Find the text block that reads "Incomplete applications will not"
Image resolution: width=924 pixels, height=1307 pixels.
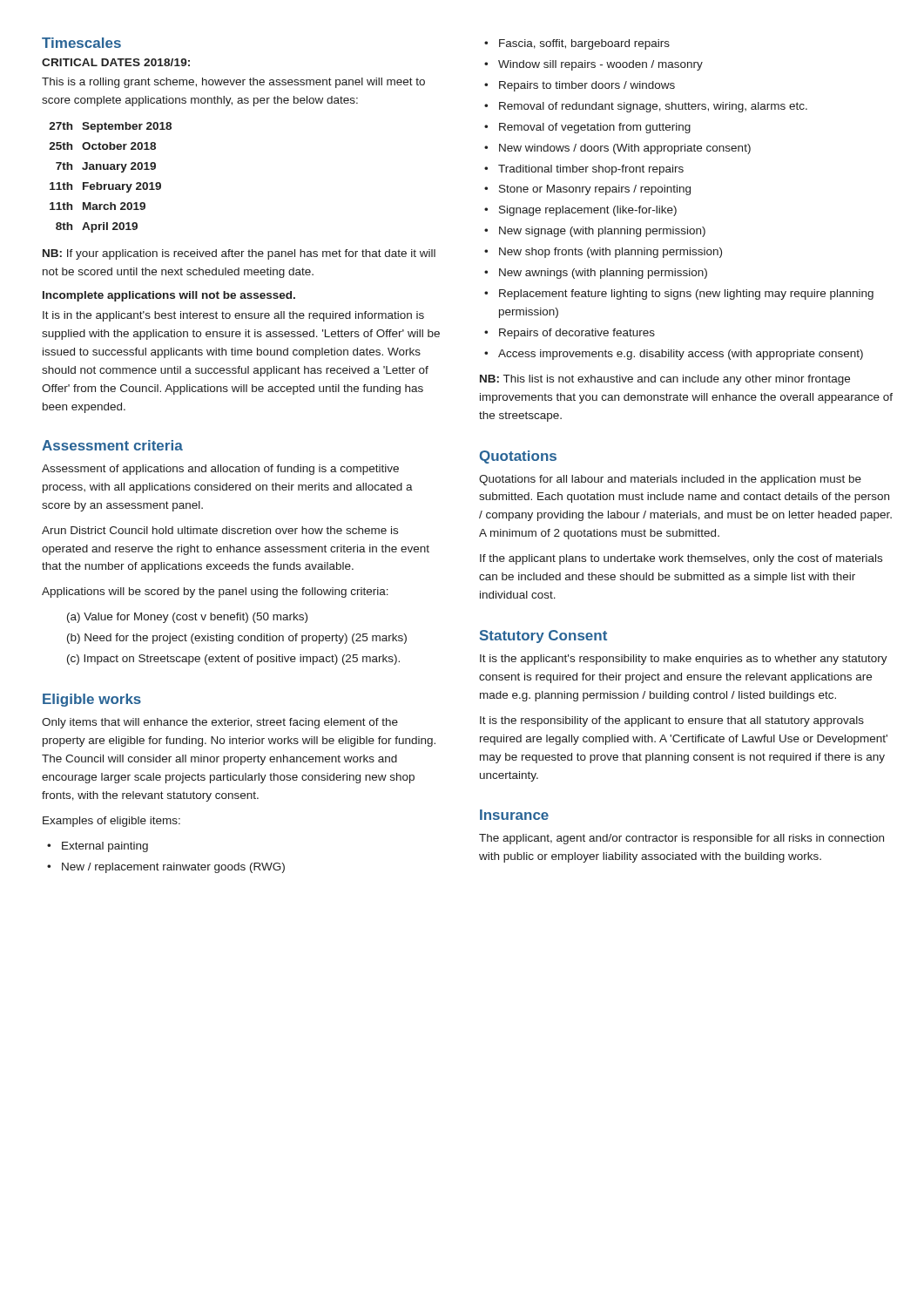coord(169,295)
